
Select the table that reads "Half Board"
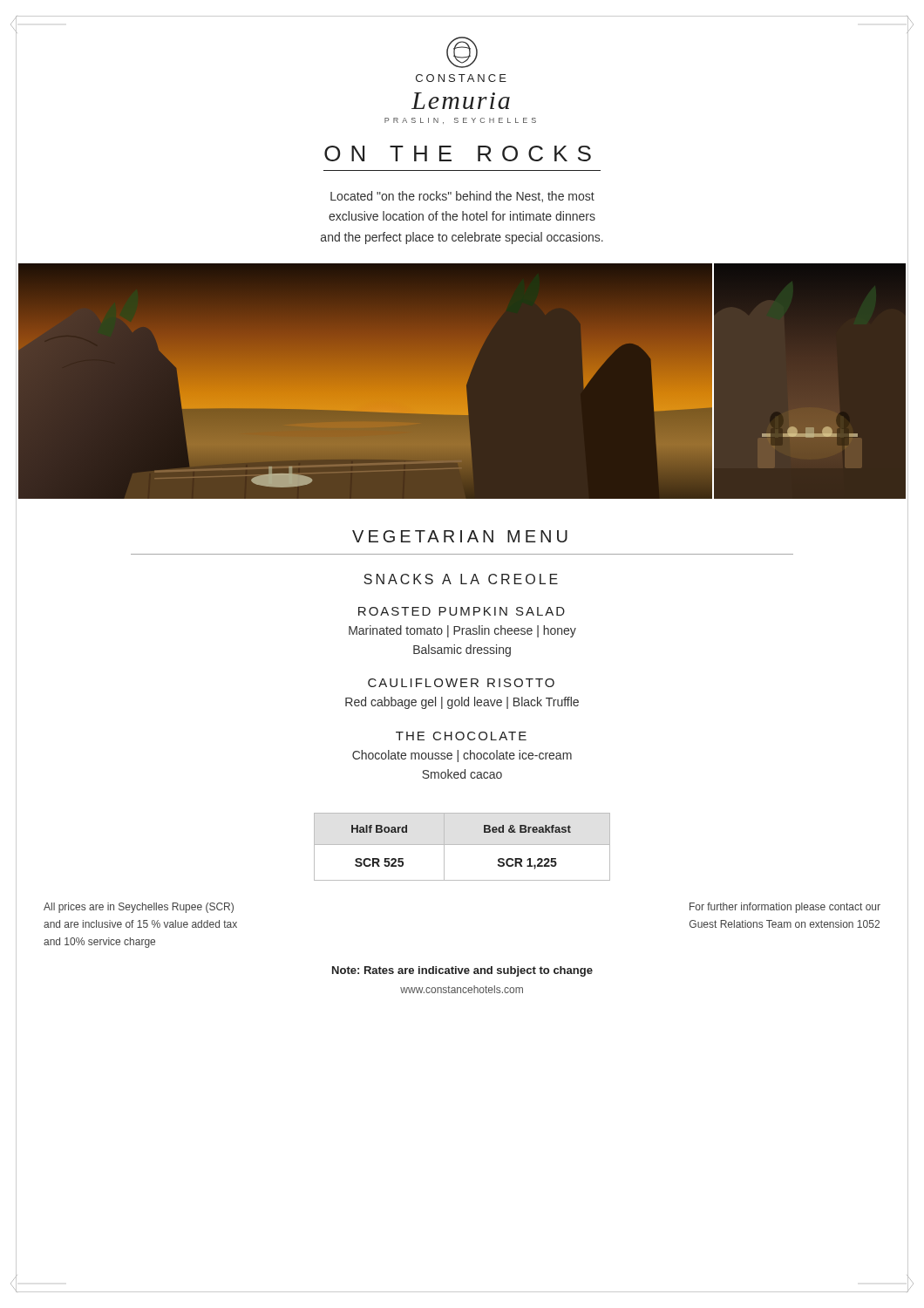[462, 846]
